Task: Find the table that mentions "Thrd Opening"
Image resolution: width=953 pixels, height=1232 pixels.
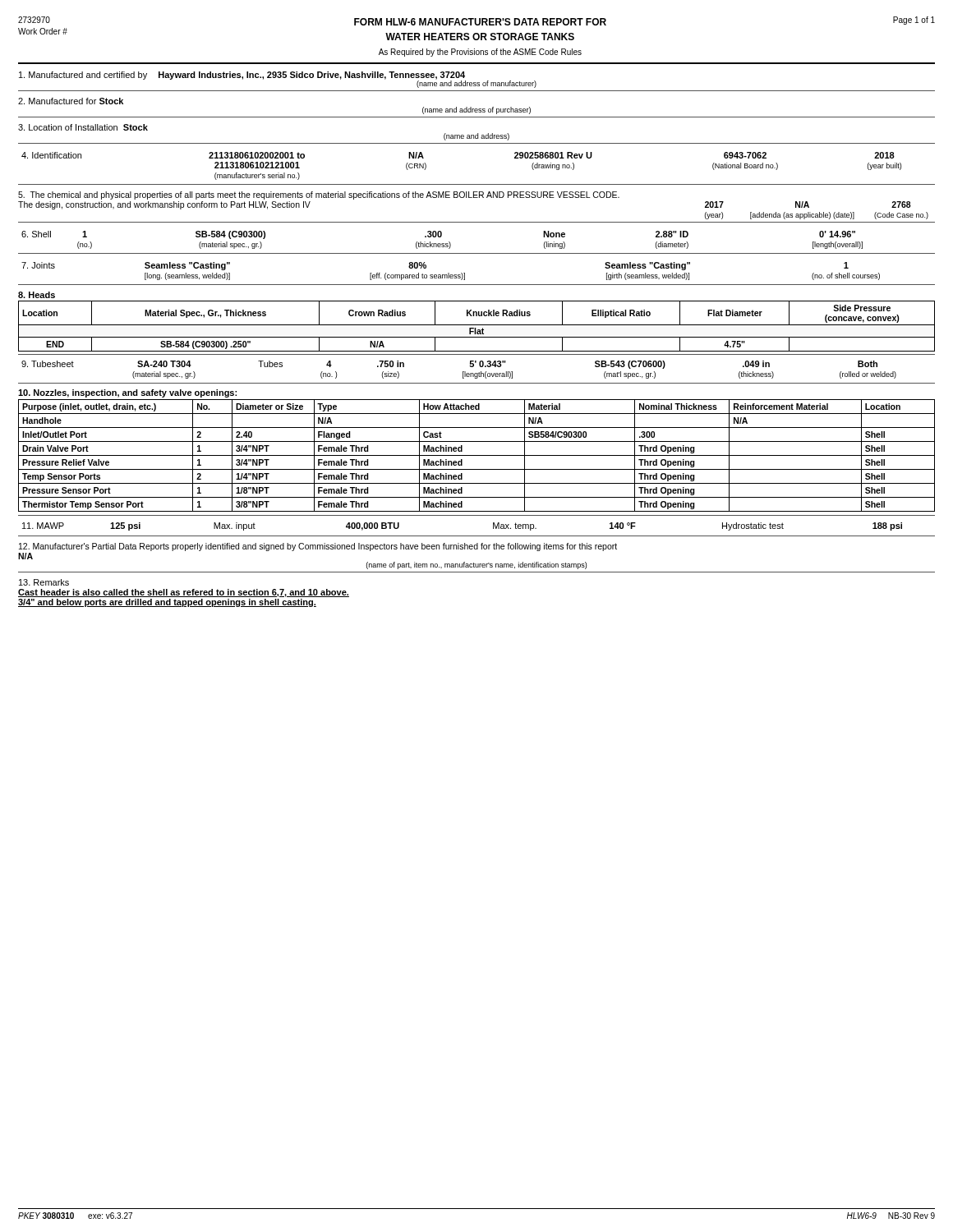Action: click(x=476, y=455)
